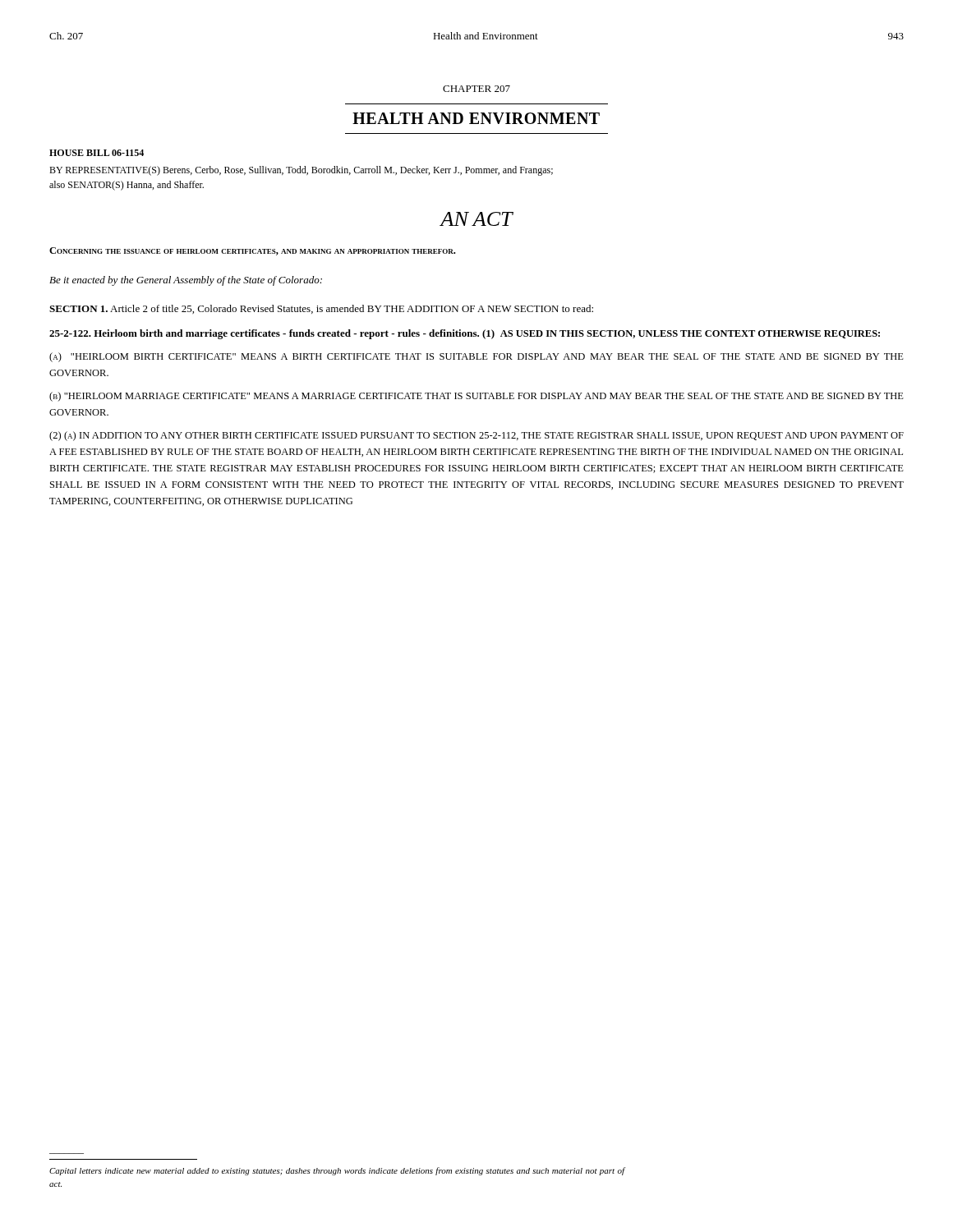Find "AN ACT" on this page
The height and width of the screenshot is (1232, 953).
(x=476, y=219)
